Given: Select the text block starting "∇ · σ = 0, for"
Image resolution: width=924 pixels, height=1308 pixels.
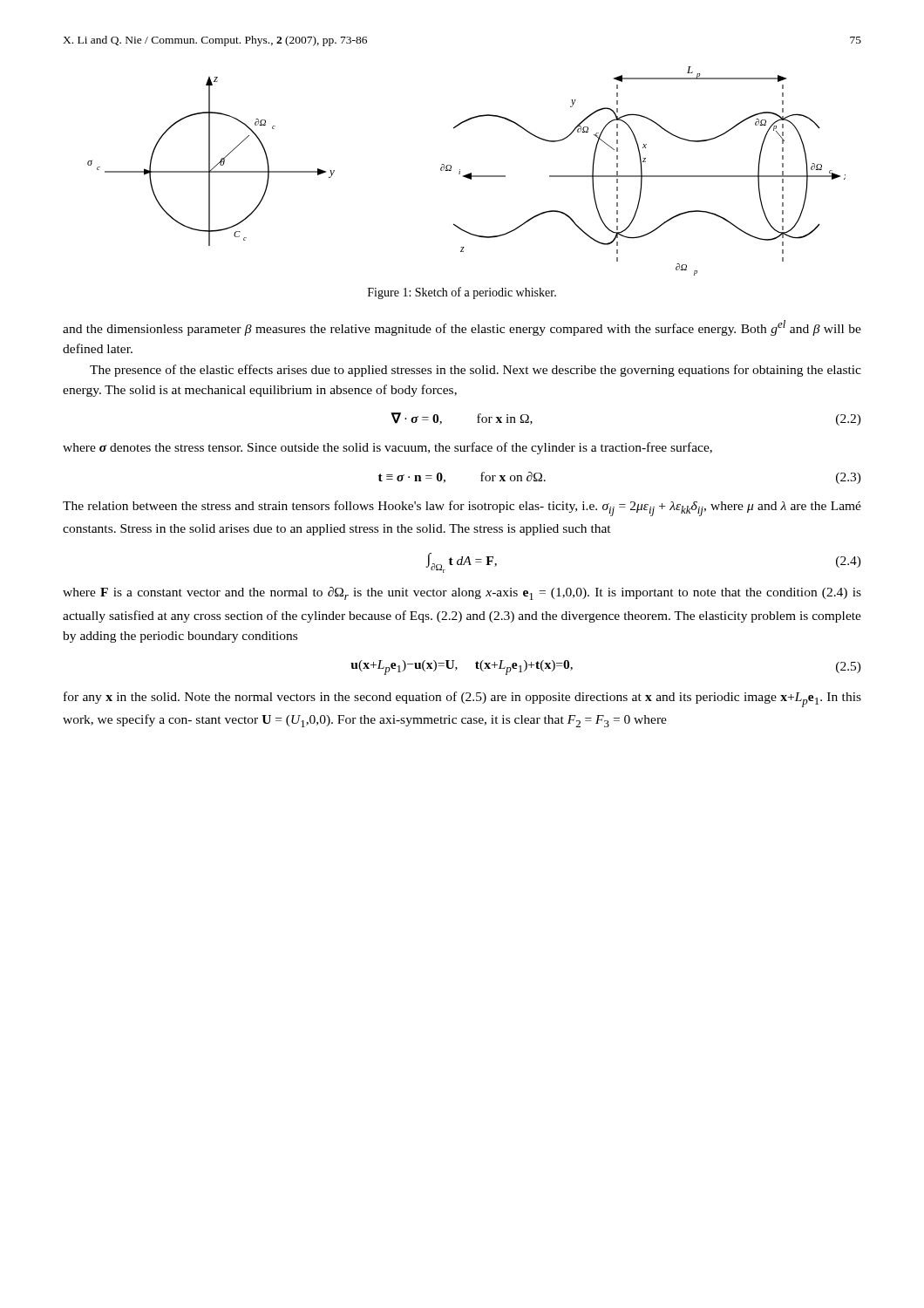Looking at the screenshot, I should (x=415, y=419).
